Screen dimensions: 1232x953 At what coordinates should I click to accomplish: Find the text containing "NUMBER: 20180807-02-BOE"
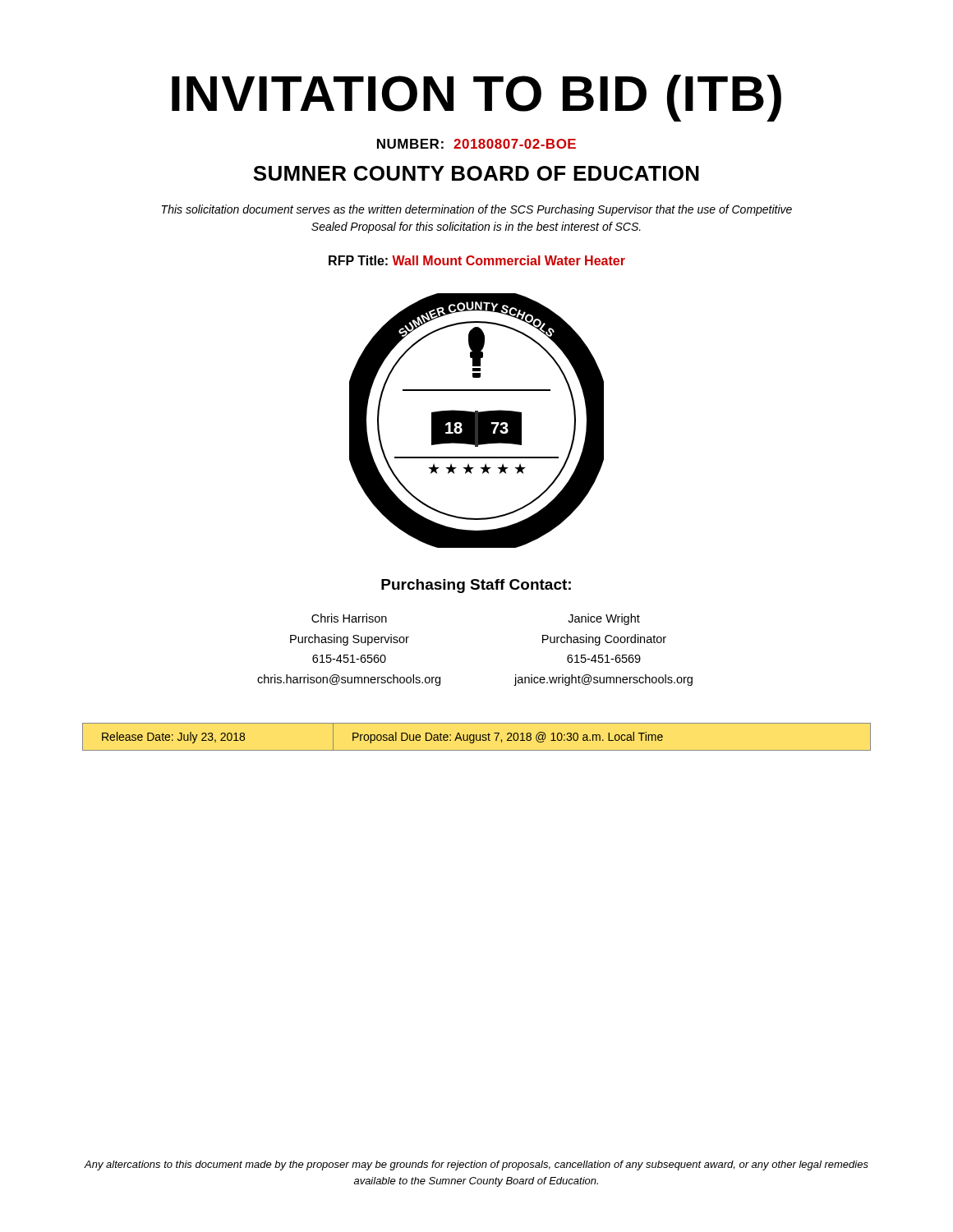coord(476,144)
